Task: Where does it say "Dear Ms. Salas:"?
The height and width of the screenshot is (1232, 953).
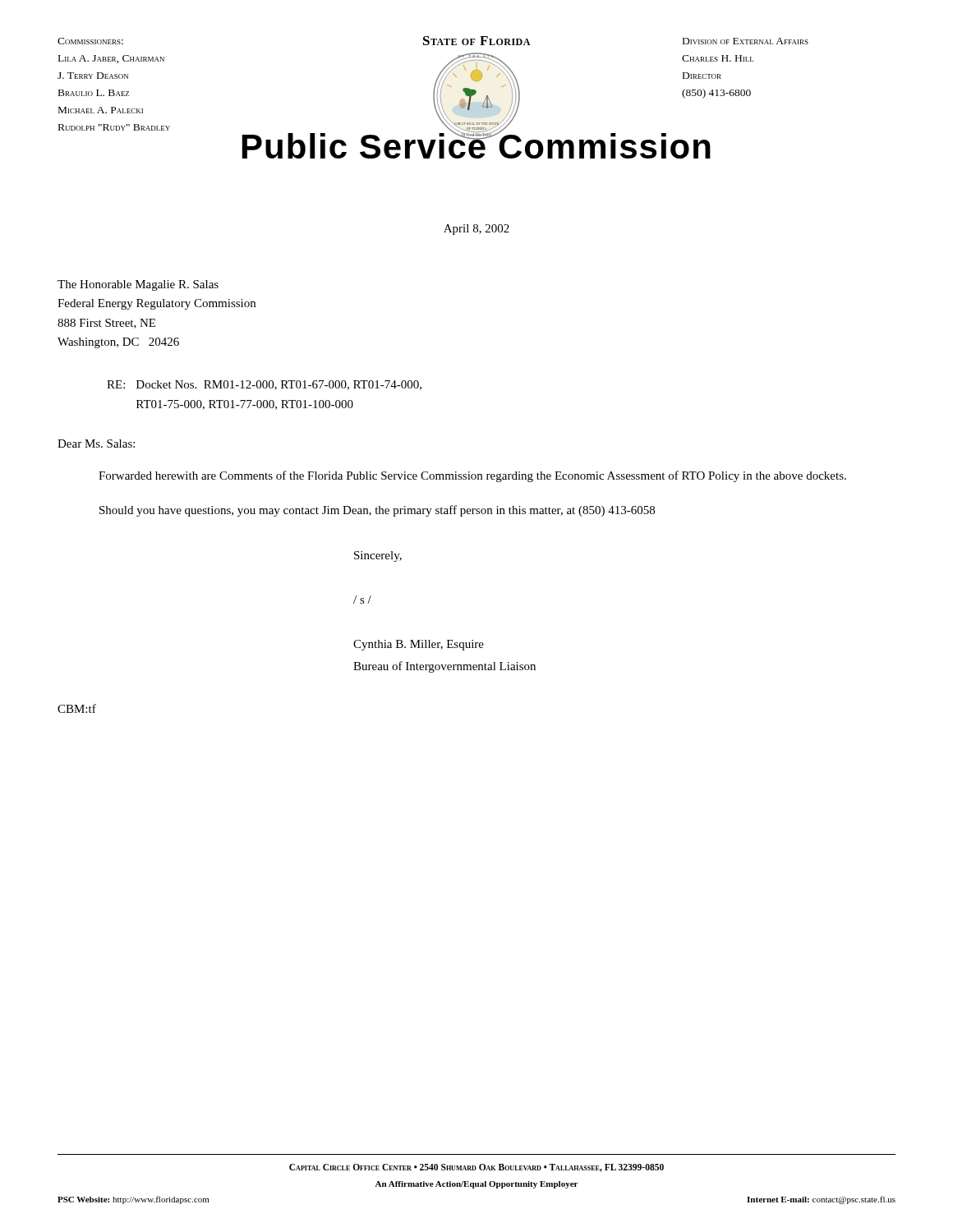Action: pyautogui.click(x=97, y=444)
